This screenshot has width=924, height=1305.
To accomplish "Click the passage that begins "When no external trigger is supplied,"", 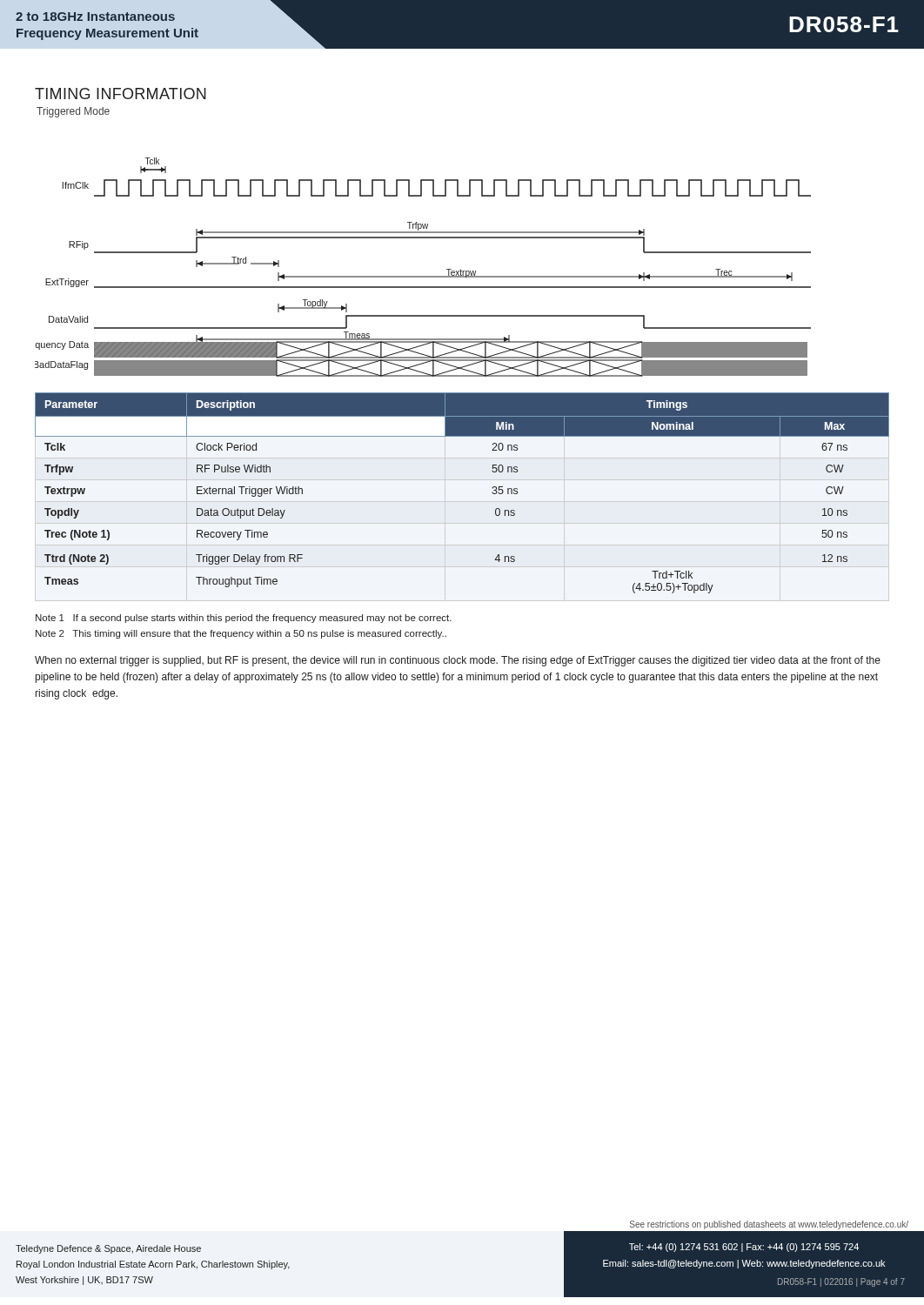I will point(458,677).
